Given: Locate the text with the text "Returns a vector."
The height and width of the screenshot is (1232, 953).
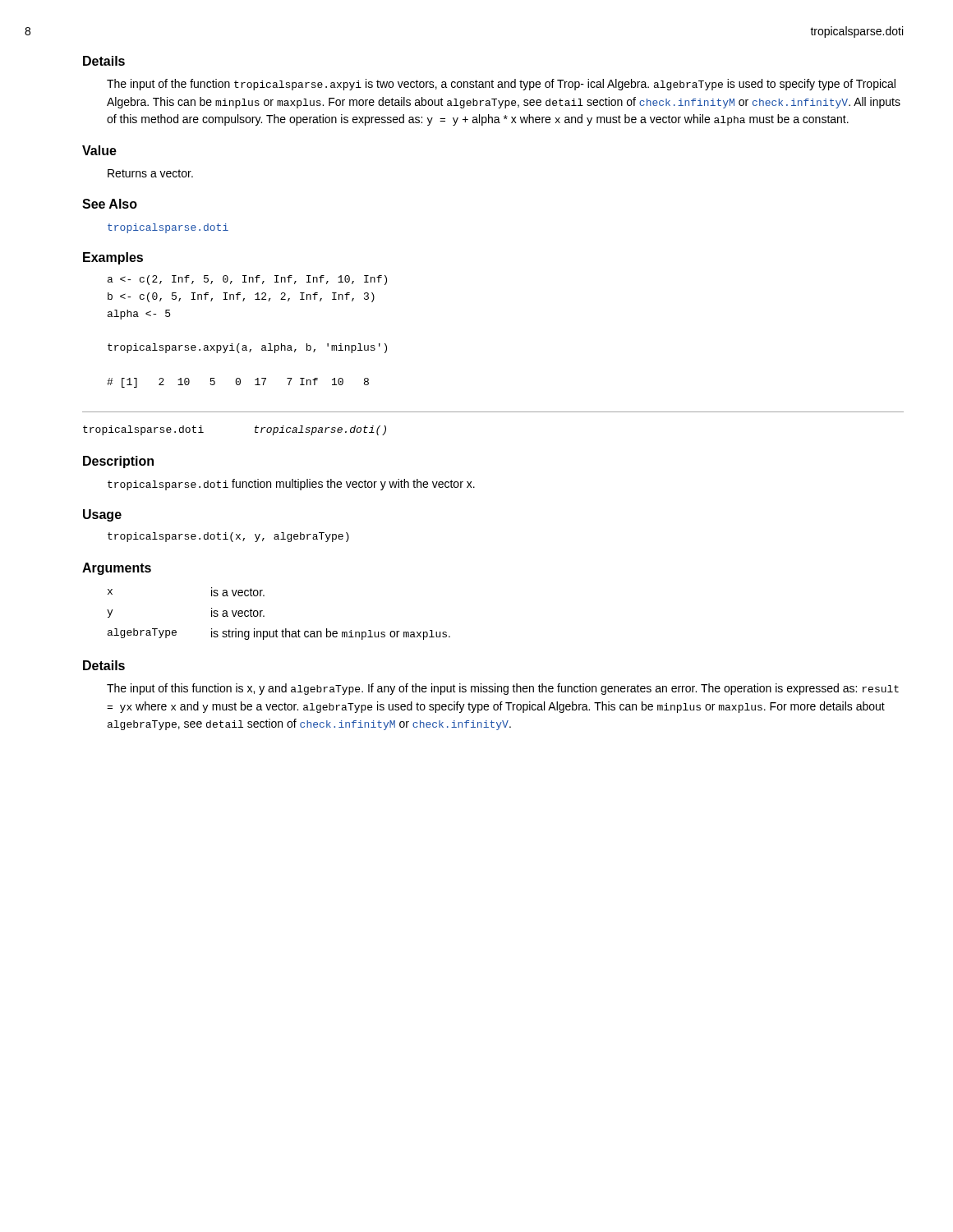Looking at the screenshot, I should point(150,173).
